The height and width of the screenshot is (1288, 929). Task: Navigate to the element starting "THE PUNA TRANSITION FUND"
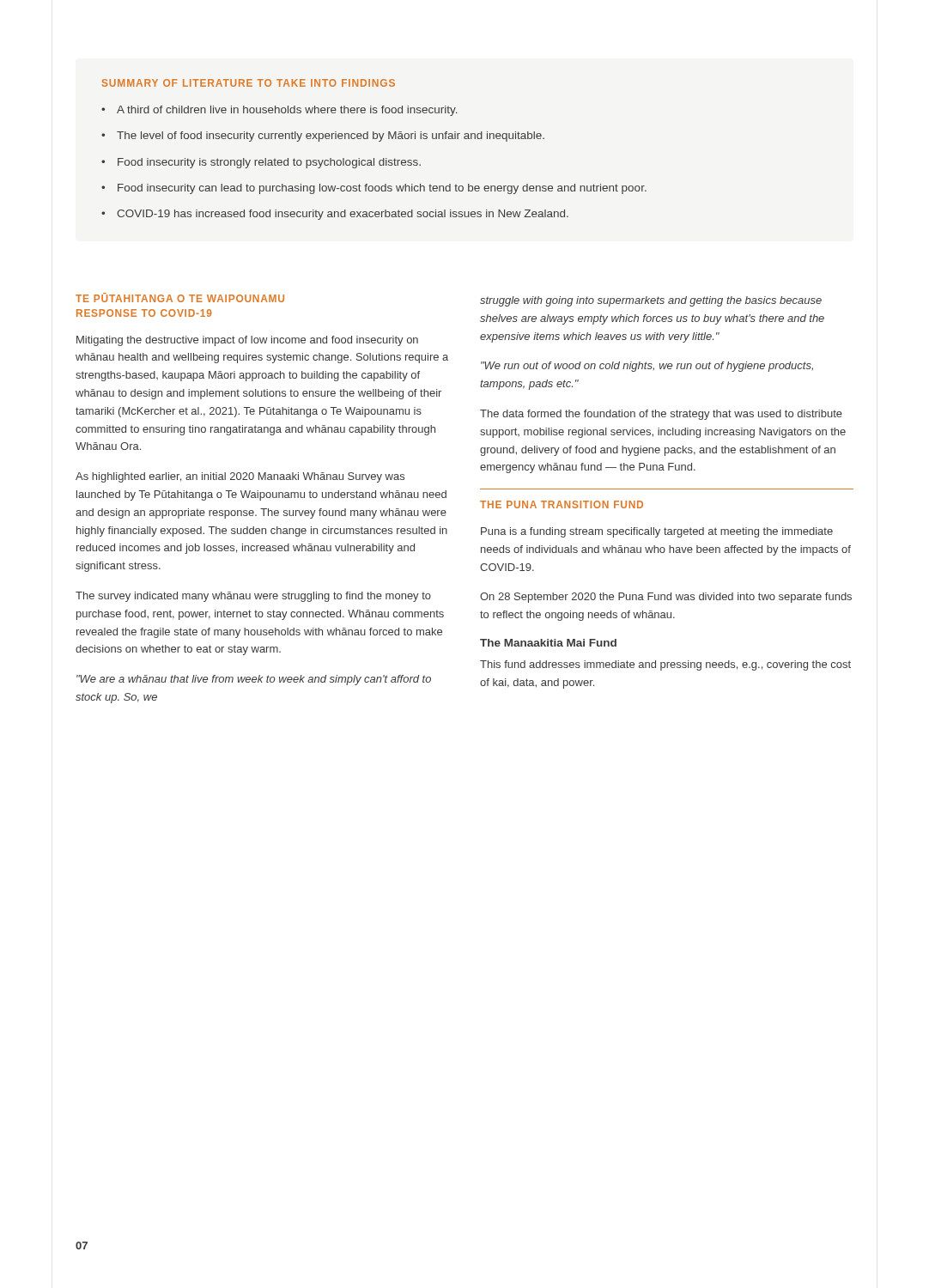coord(562,505)
